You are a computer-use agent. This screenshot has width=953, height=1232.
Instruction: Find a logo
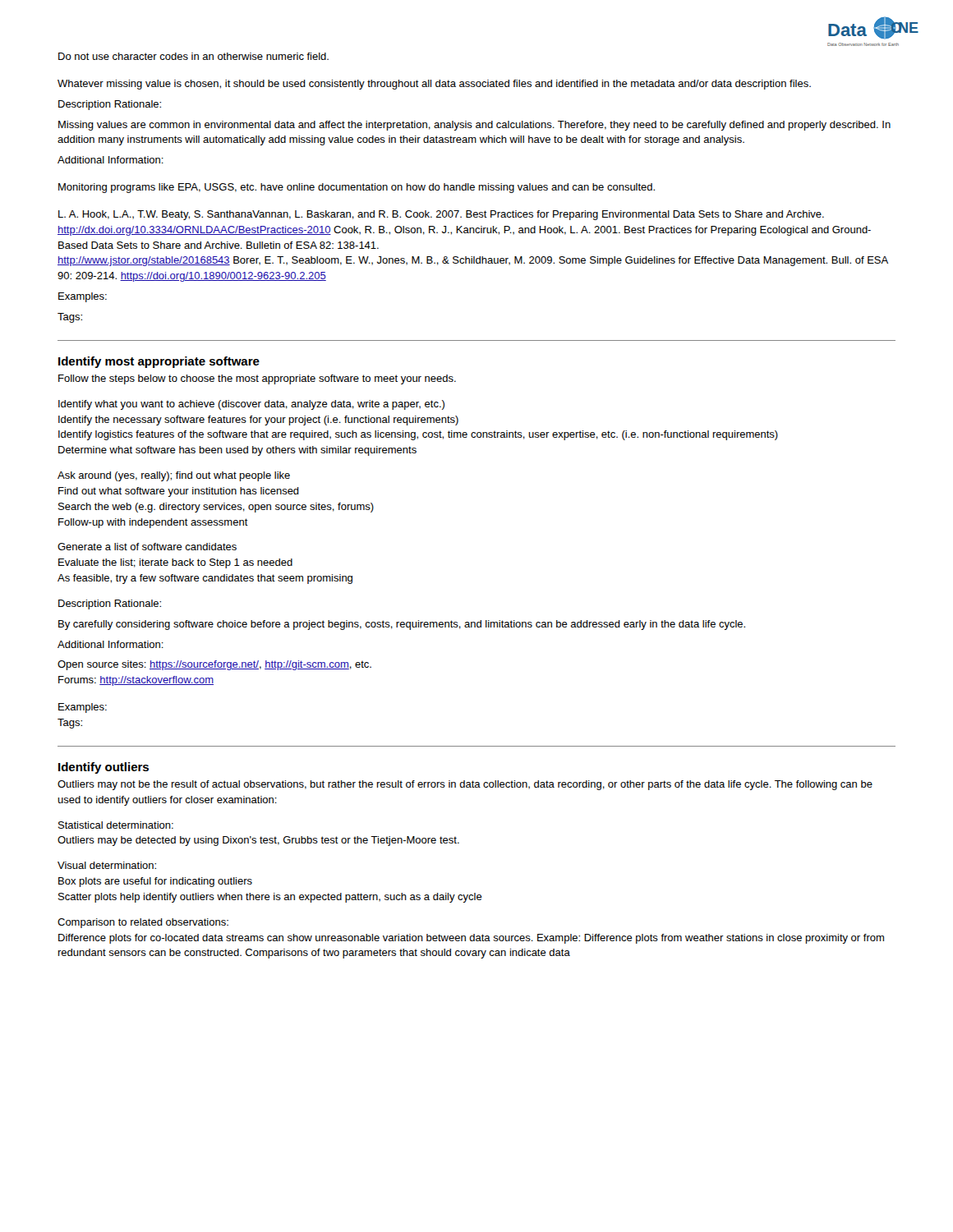873,32
